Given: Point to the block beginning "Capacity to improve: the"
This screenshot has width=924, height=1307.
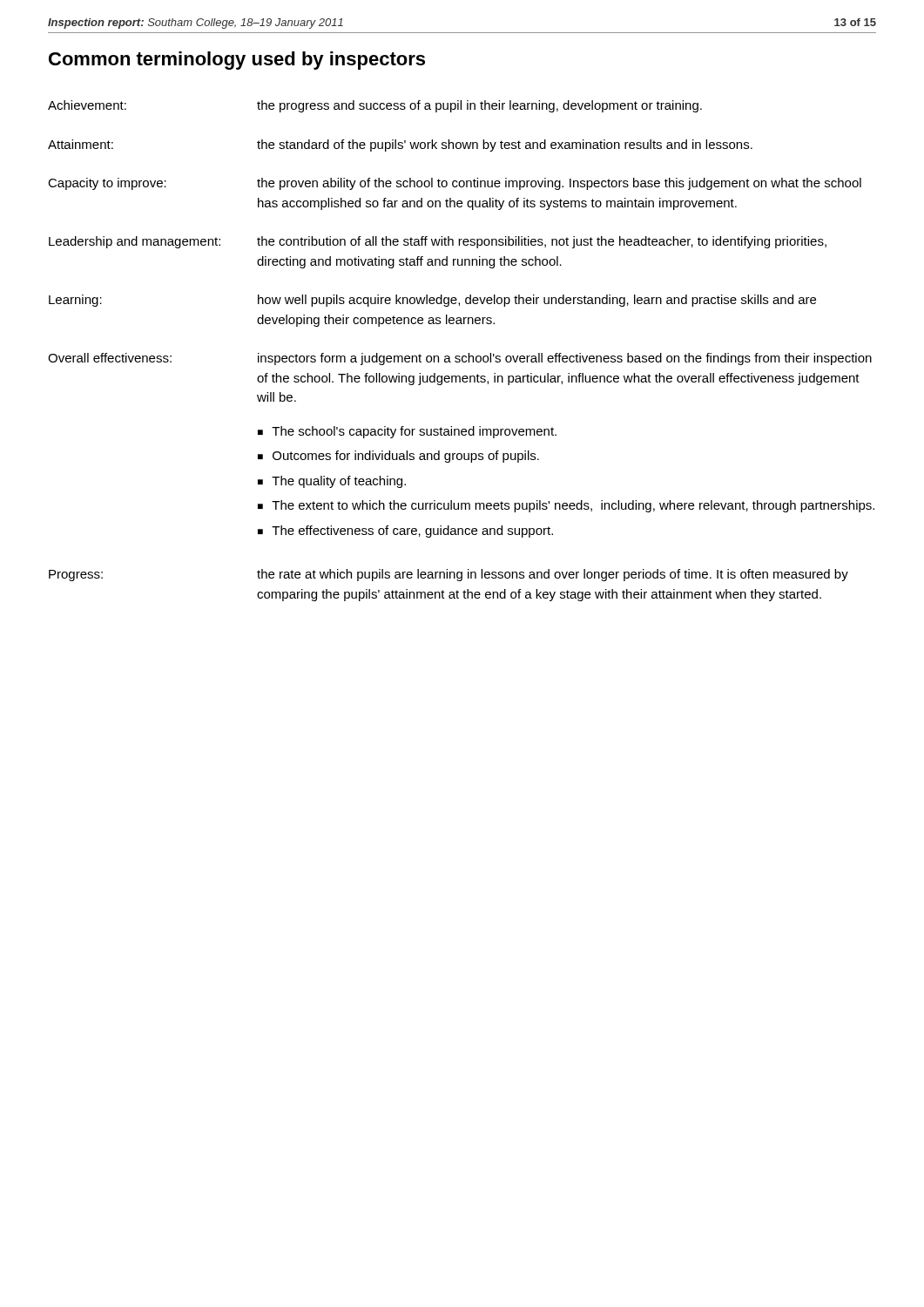Looking at the screenshot, I should click(462, 193).
